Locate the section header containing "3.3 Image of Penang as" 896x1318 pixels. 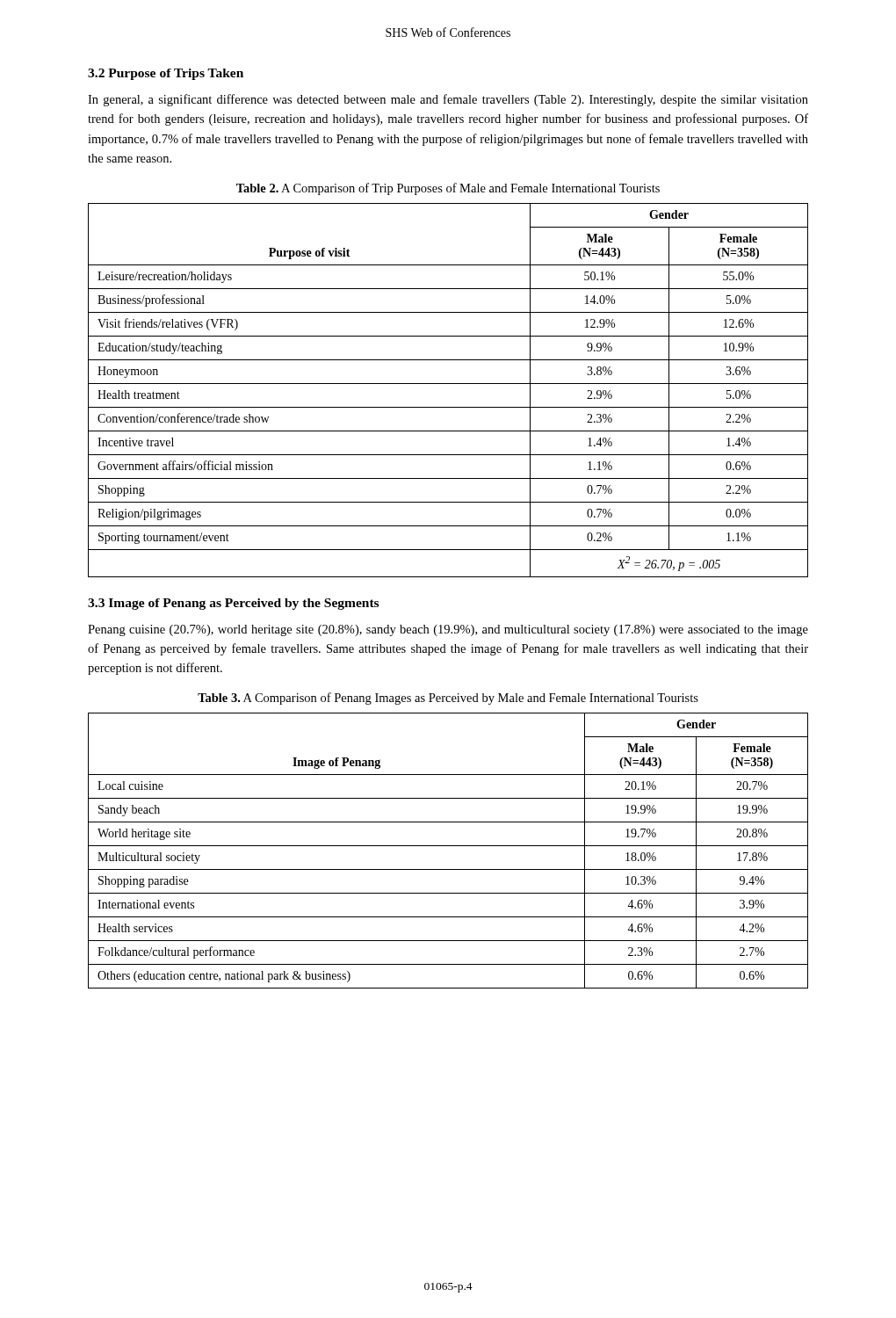coord(233,602)
